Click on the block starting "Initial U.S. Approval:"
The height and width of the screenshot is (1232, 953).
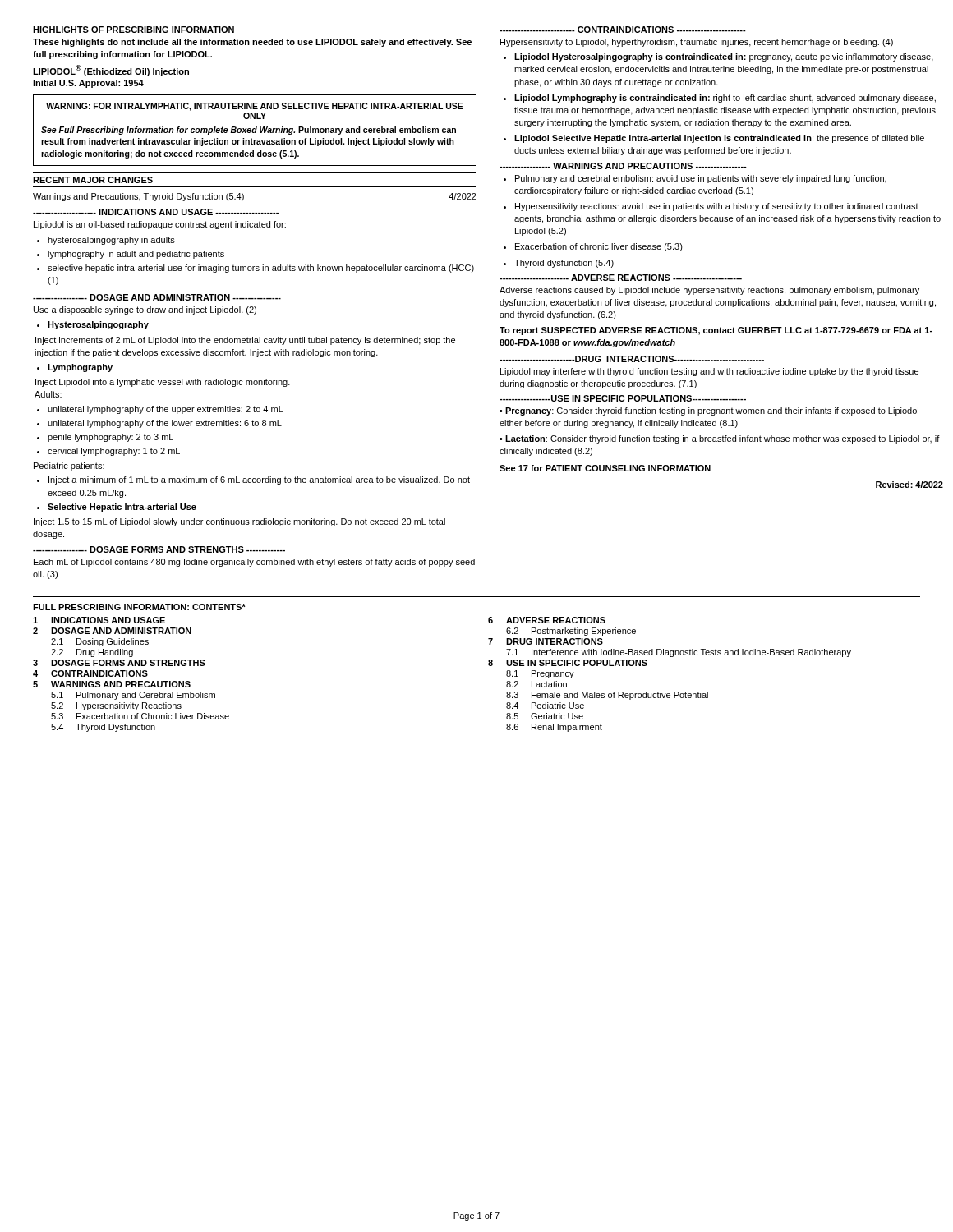pos(88,83)
